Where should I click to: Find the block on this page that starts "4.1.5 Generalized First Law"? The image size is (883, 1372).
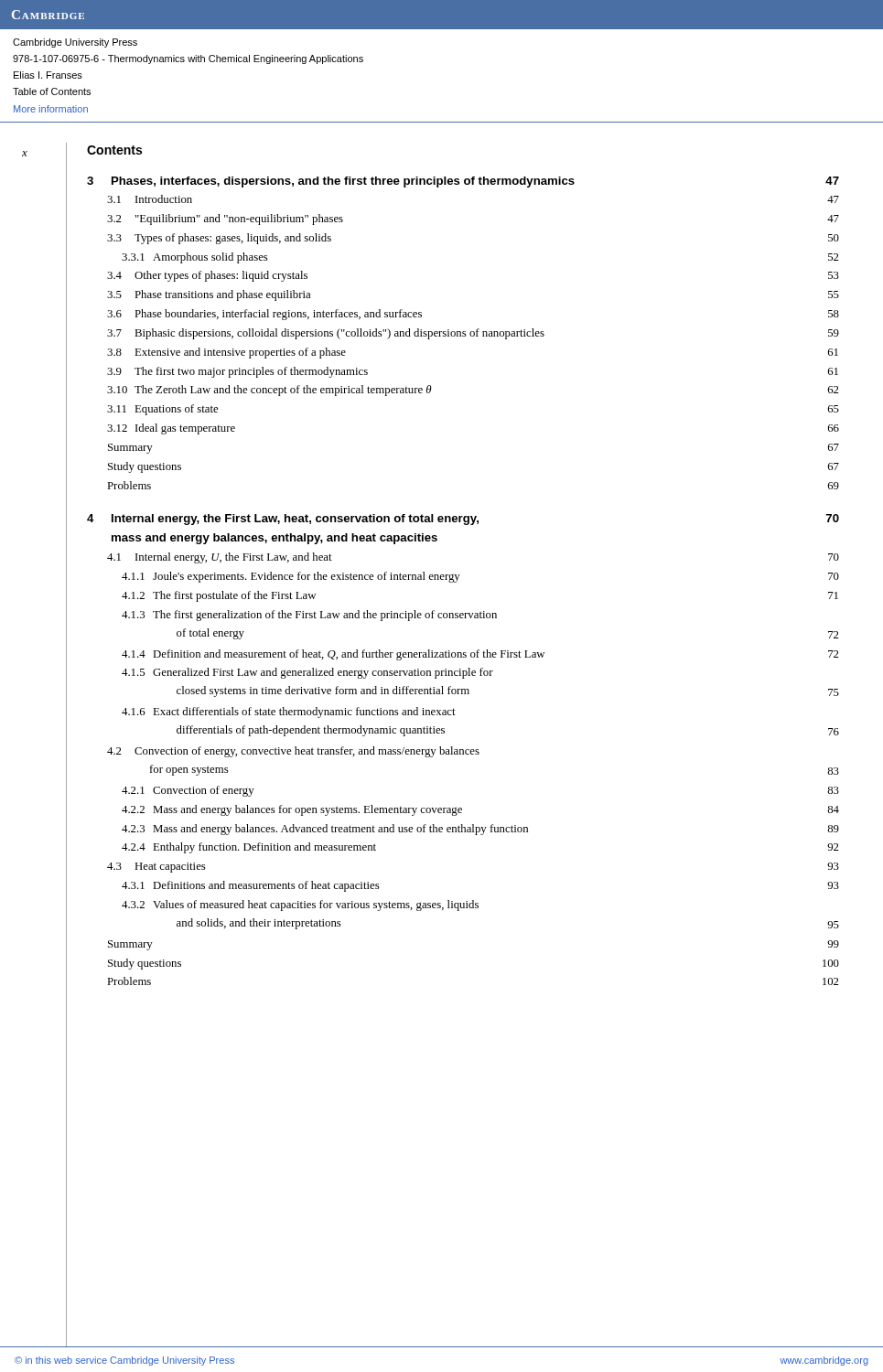463,684
